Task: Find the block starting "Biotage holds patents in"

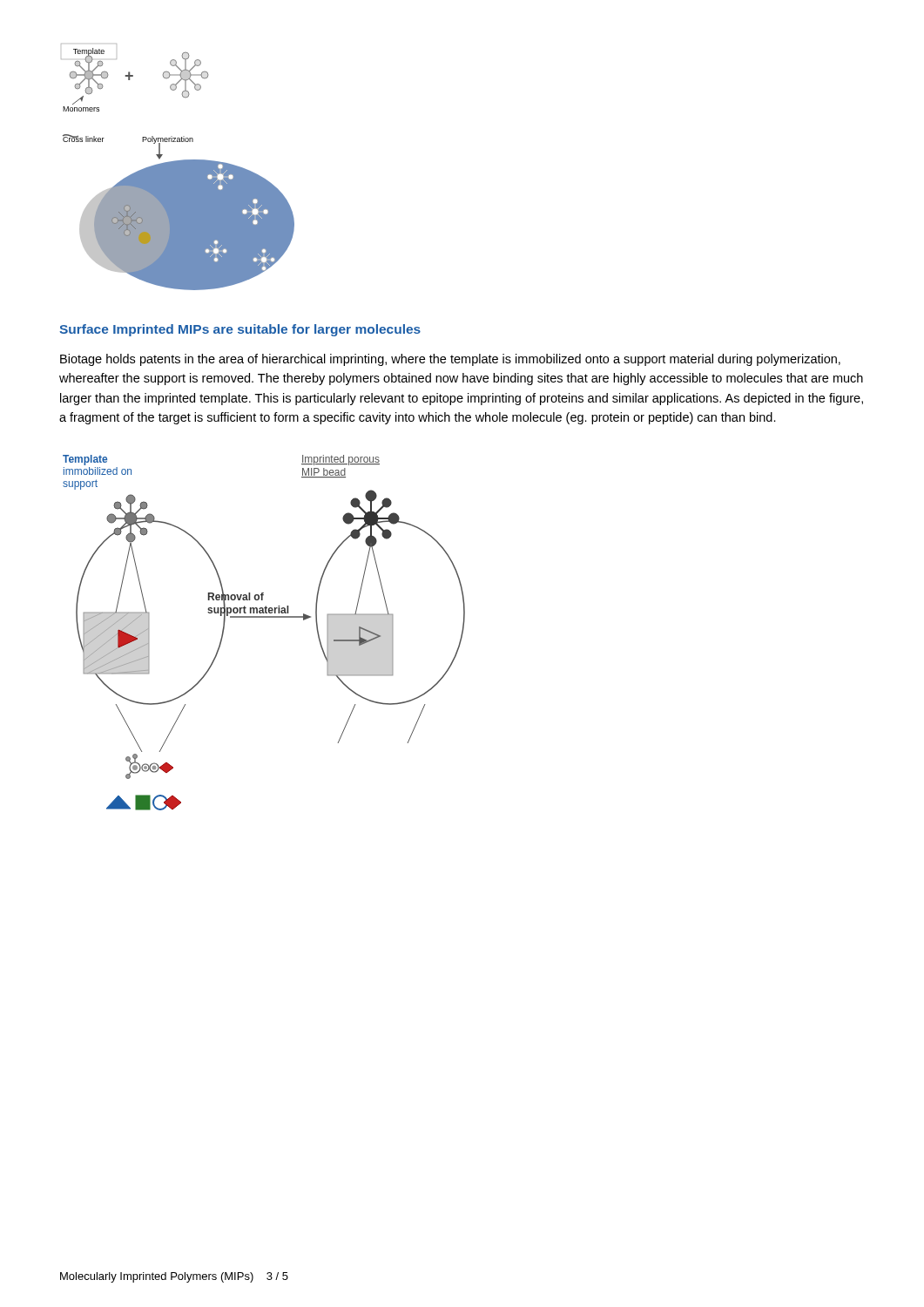Action: (462, 388)
